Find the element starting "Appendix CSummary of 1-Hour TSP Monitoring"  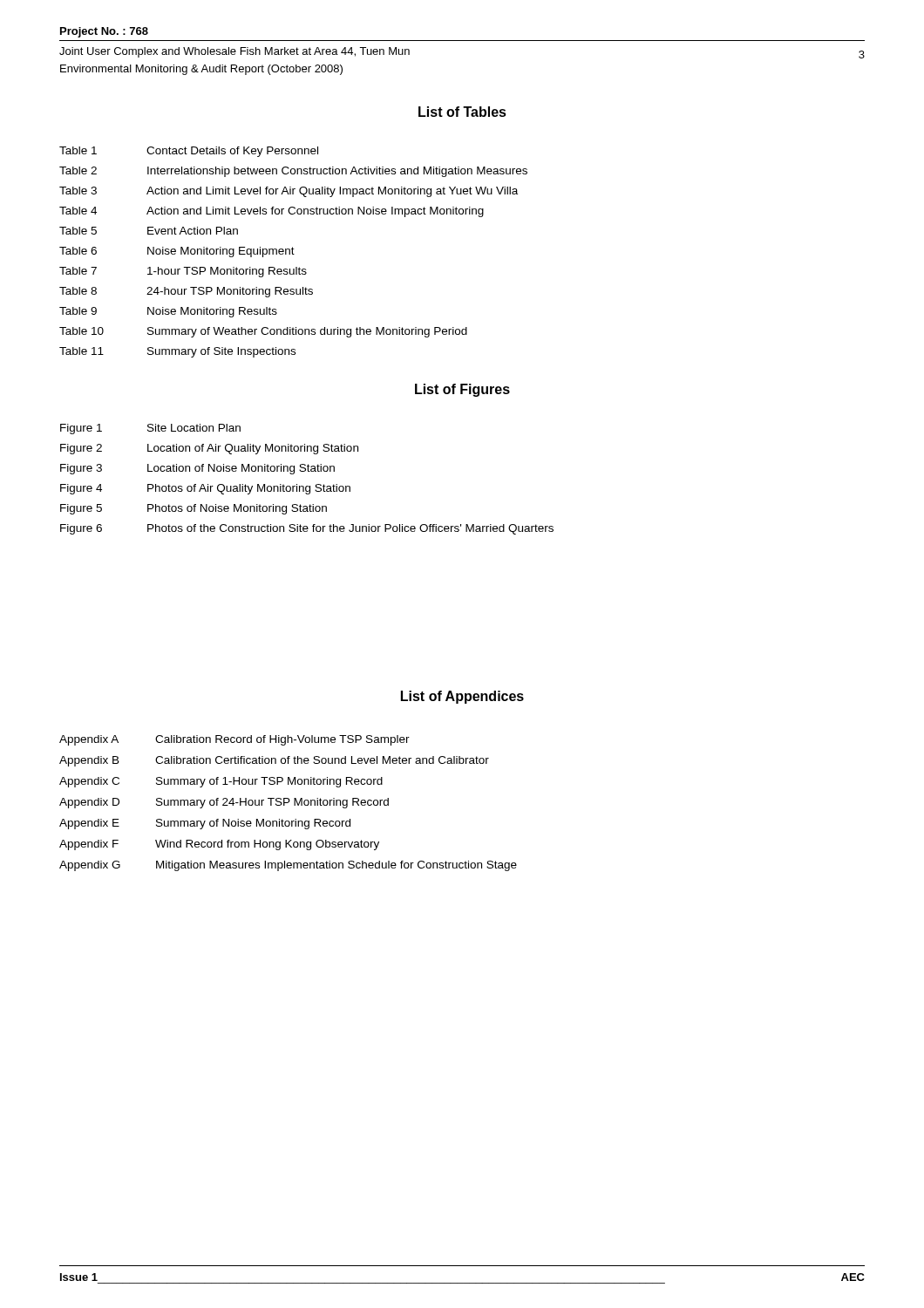tap(221, 782)
